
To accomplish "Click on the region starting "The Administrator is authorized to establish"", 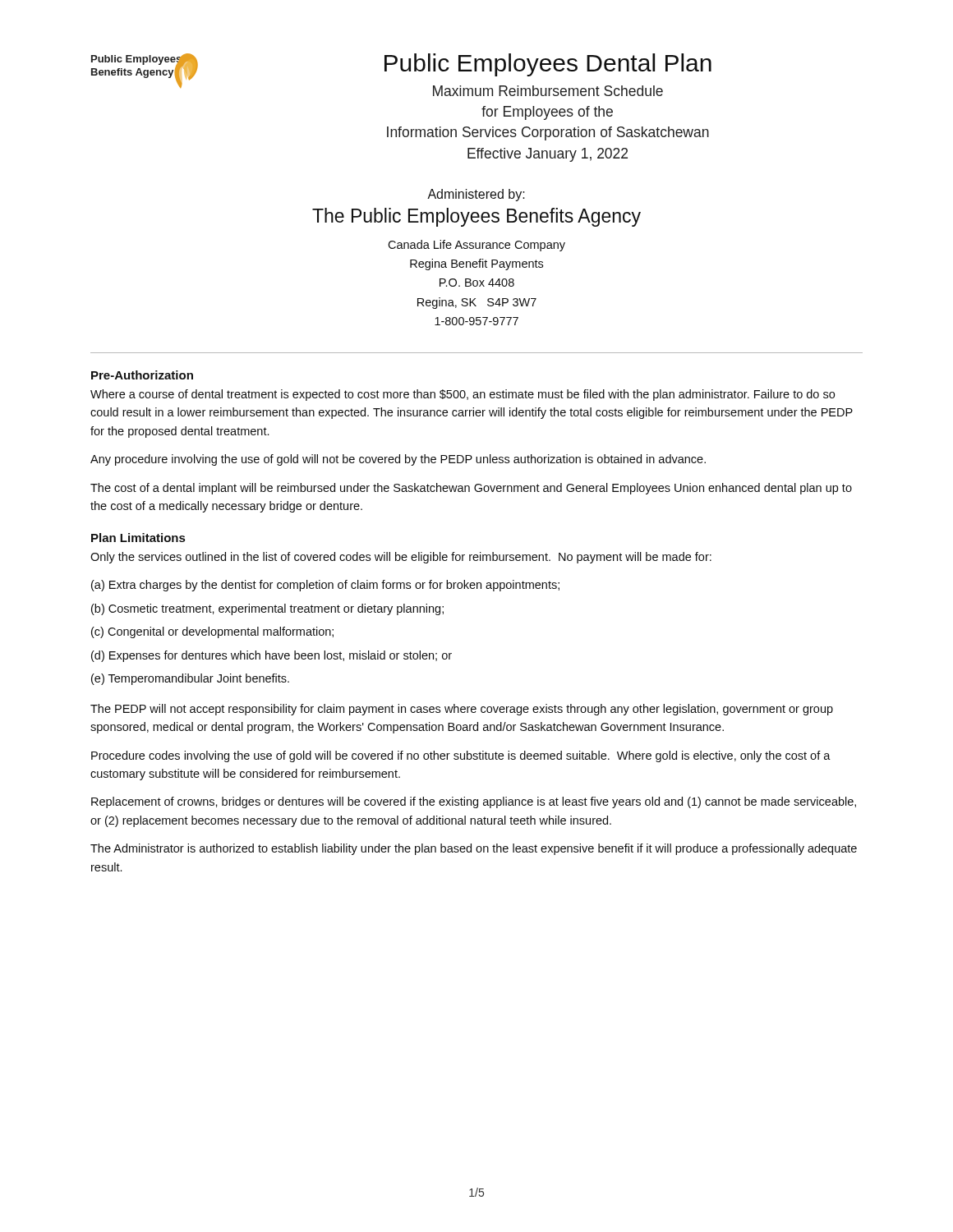I will point(474,858).
